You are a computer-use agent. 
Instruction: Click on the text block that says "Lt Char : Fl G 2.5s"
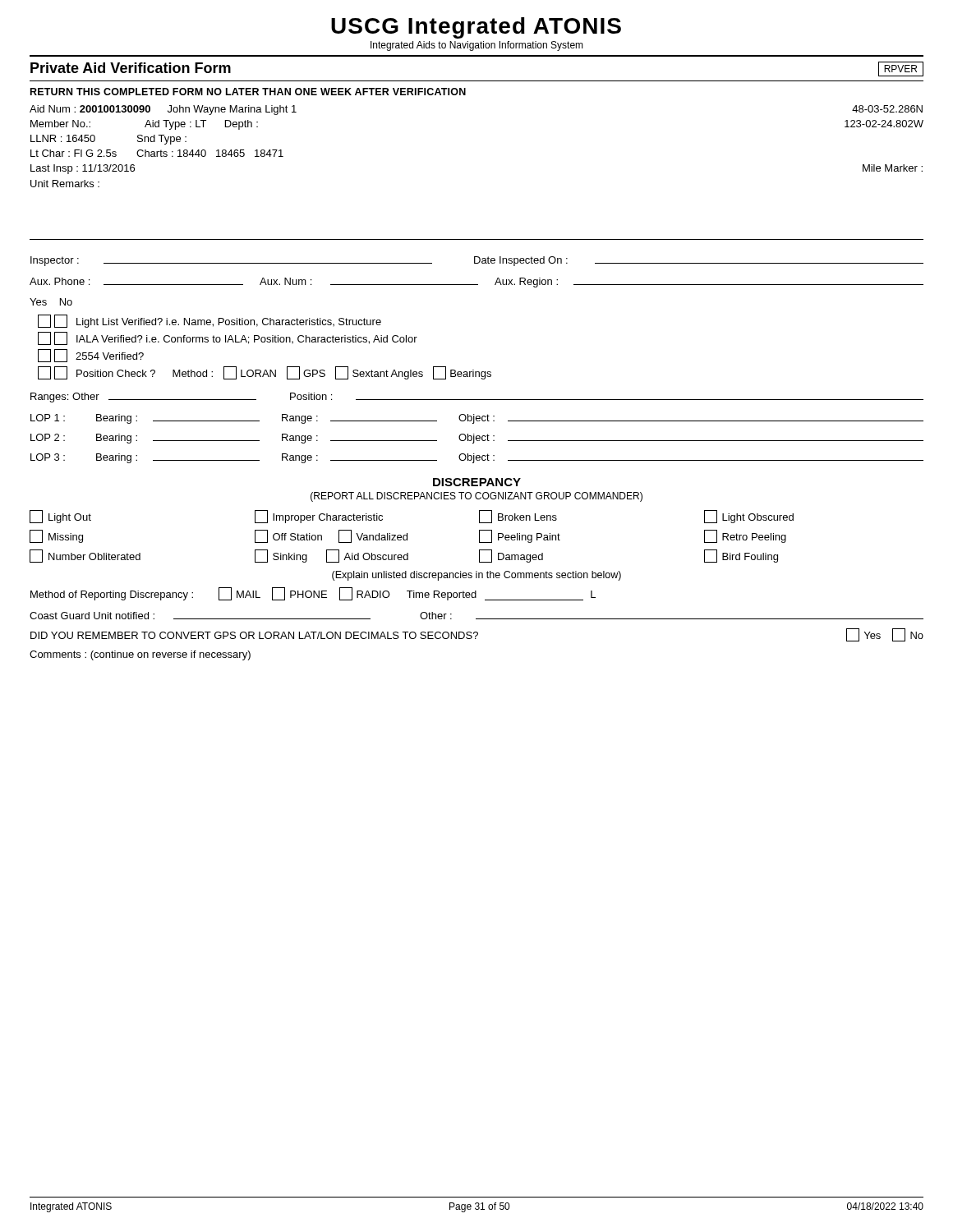[157, 153]
